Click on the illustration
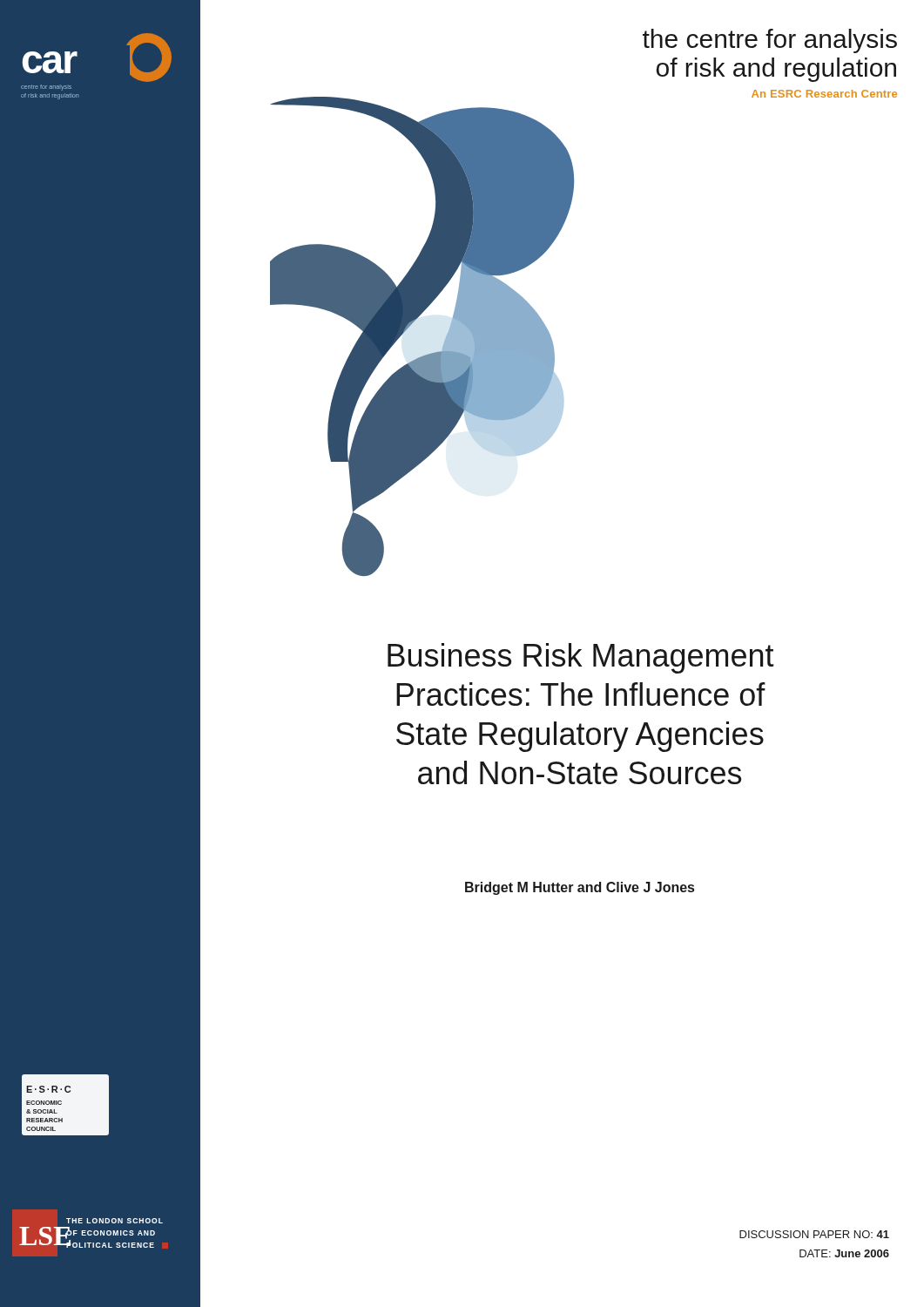Viewport: 924px width, 1307px height. pyautogui.click(x=409, y=344)
